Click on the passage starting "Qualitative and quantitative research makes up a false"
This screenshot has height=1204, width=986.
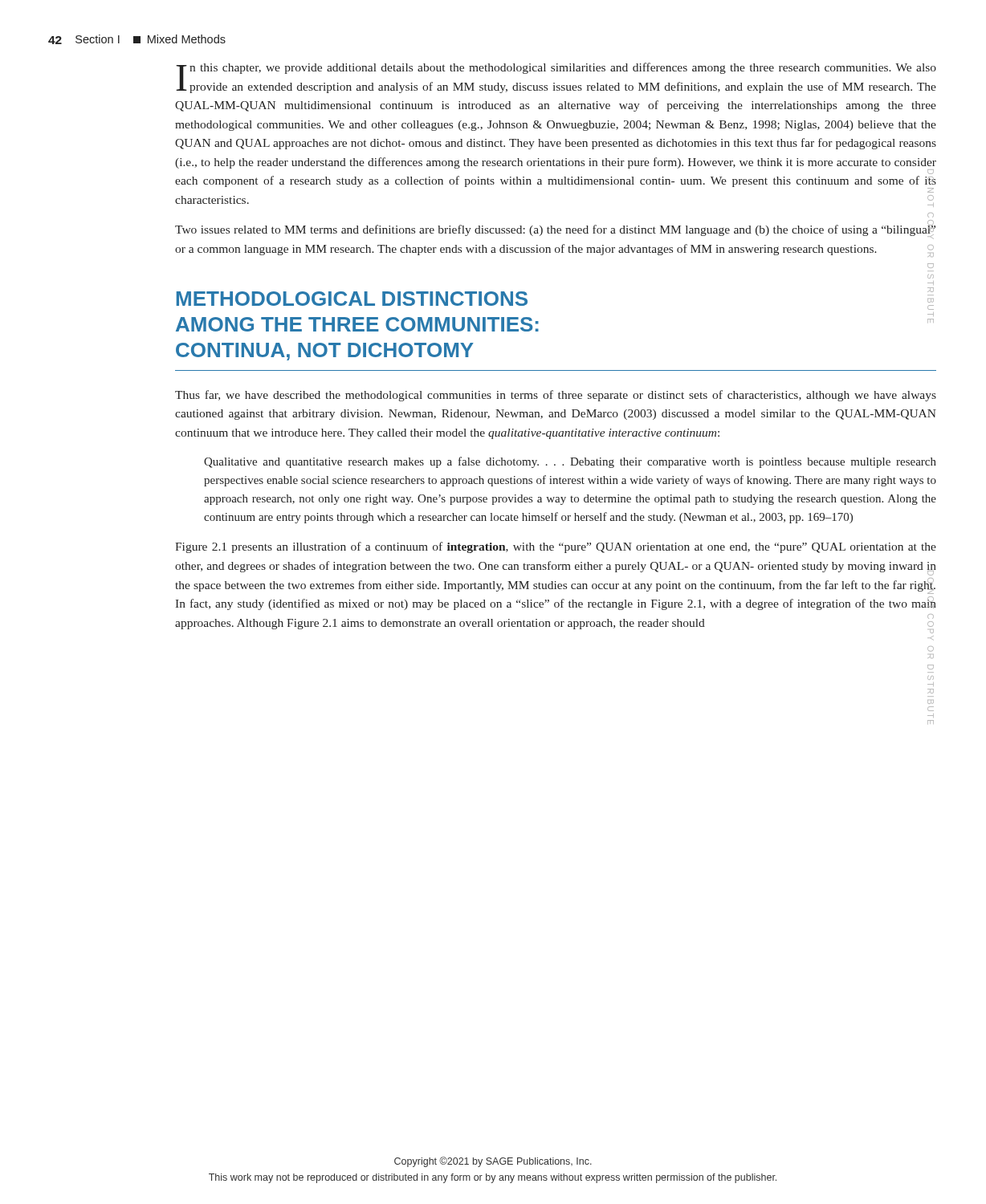(570, 489)
